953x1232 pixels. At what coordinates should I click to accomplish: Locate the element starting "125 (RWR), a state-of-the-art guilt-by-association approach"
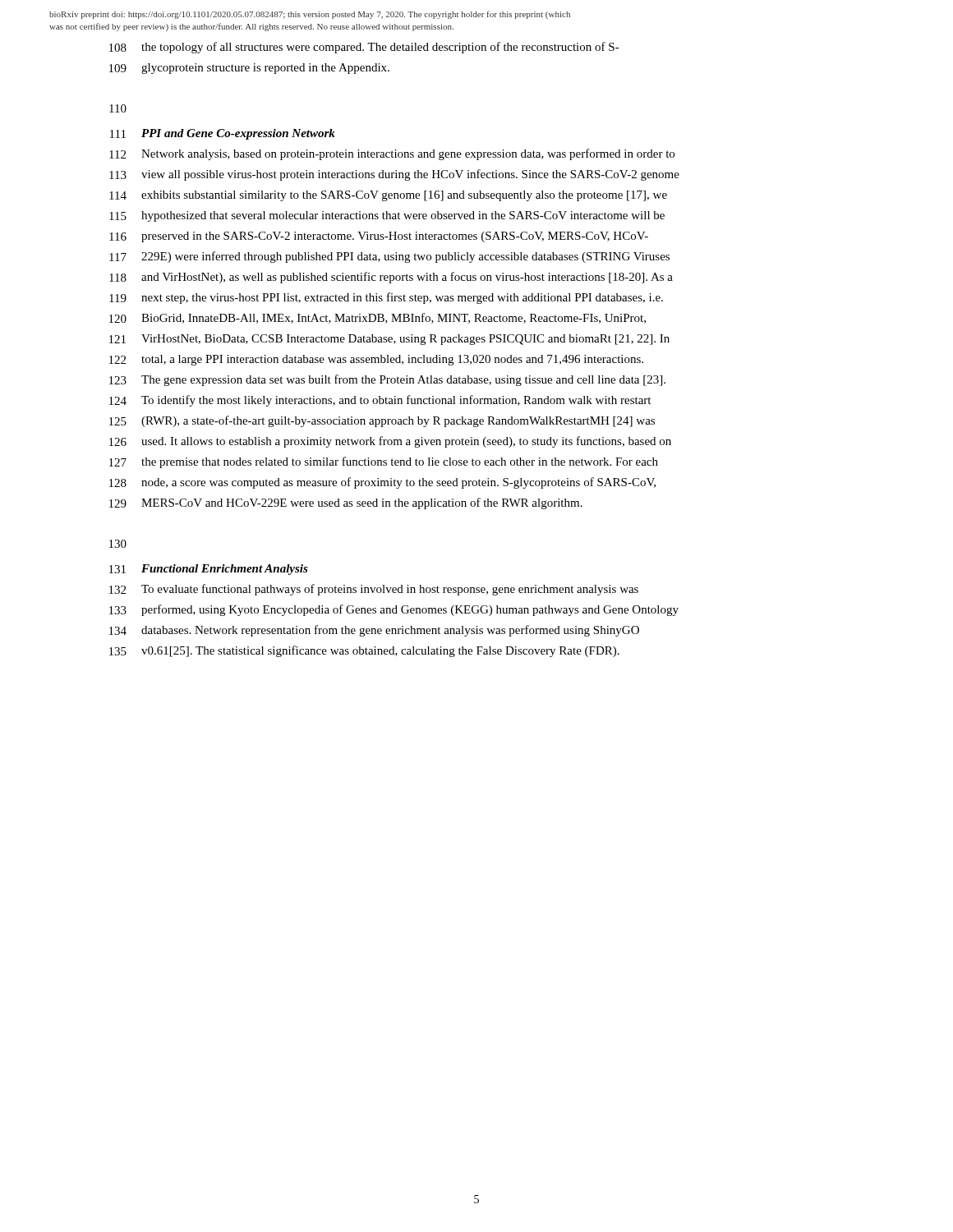click(476, 421)
